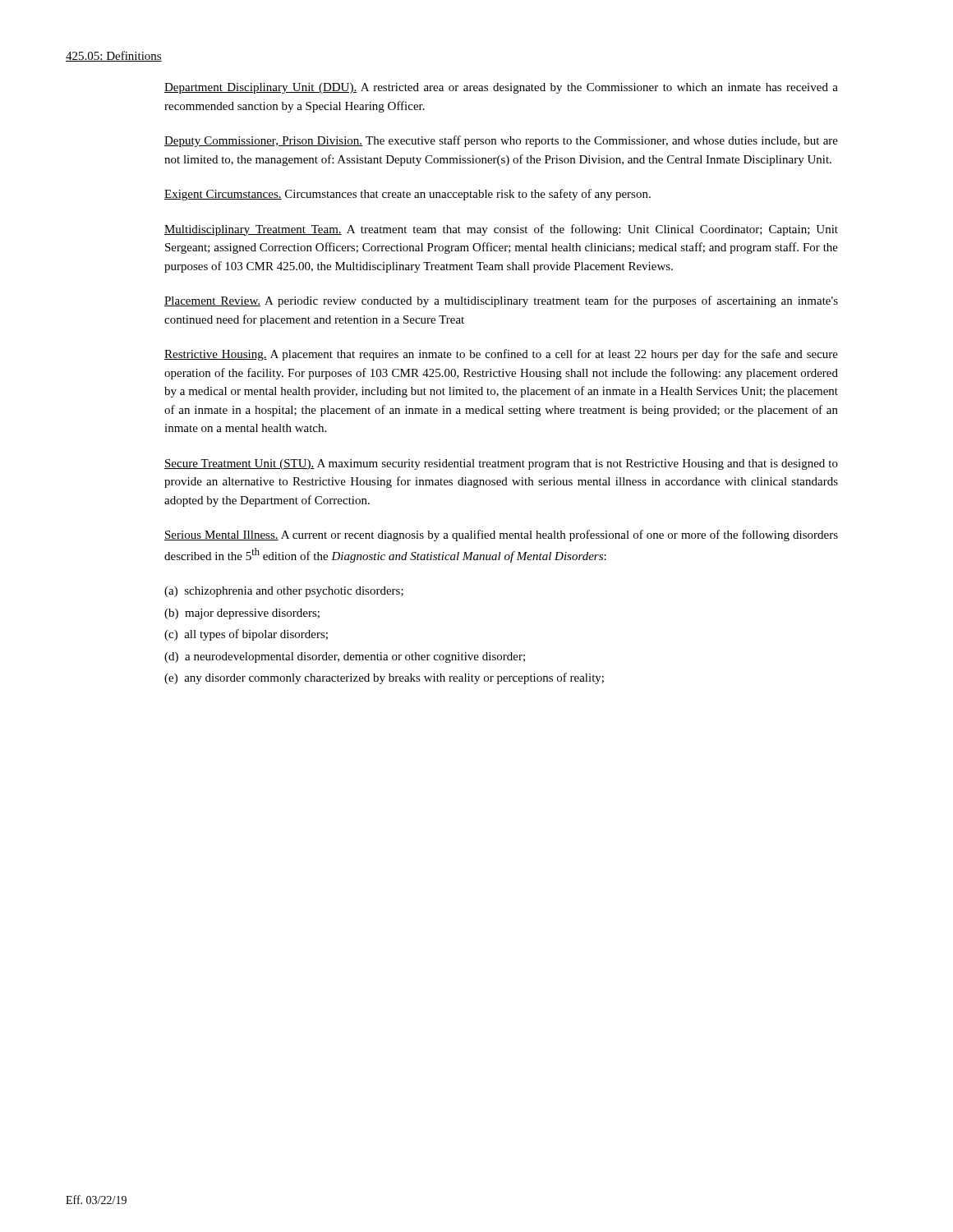Screen dimensions: 1232x953
Task: Find the text block containing "Multidisciplinary Treatment Team."
Action: [501, 247]
